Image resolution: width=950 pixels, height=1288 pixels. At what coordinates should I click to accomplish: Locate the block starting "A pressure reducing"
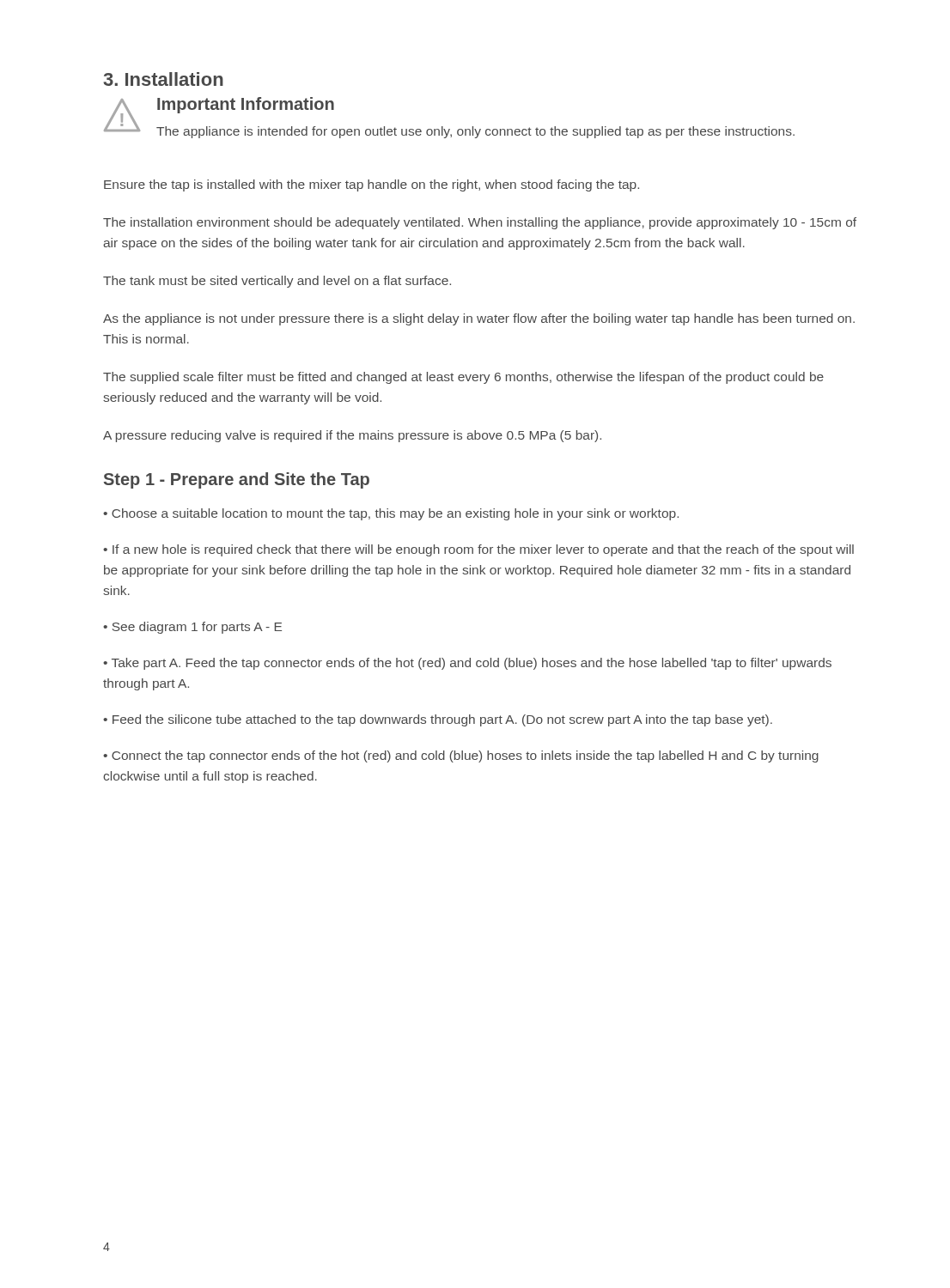pyautogui.click(x=353, y=435)
